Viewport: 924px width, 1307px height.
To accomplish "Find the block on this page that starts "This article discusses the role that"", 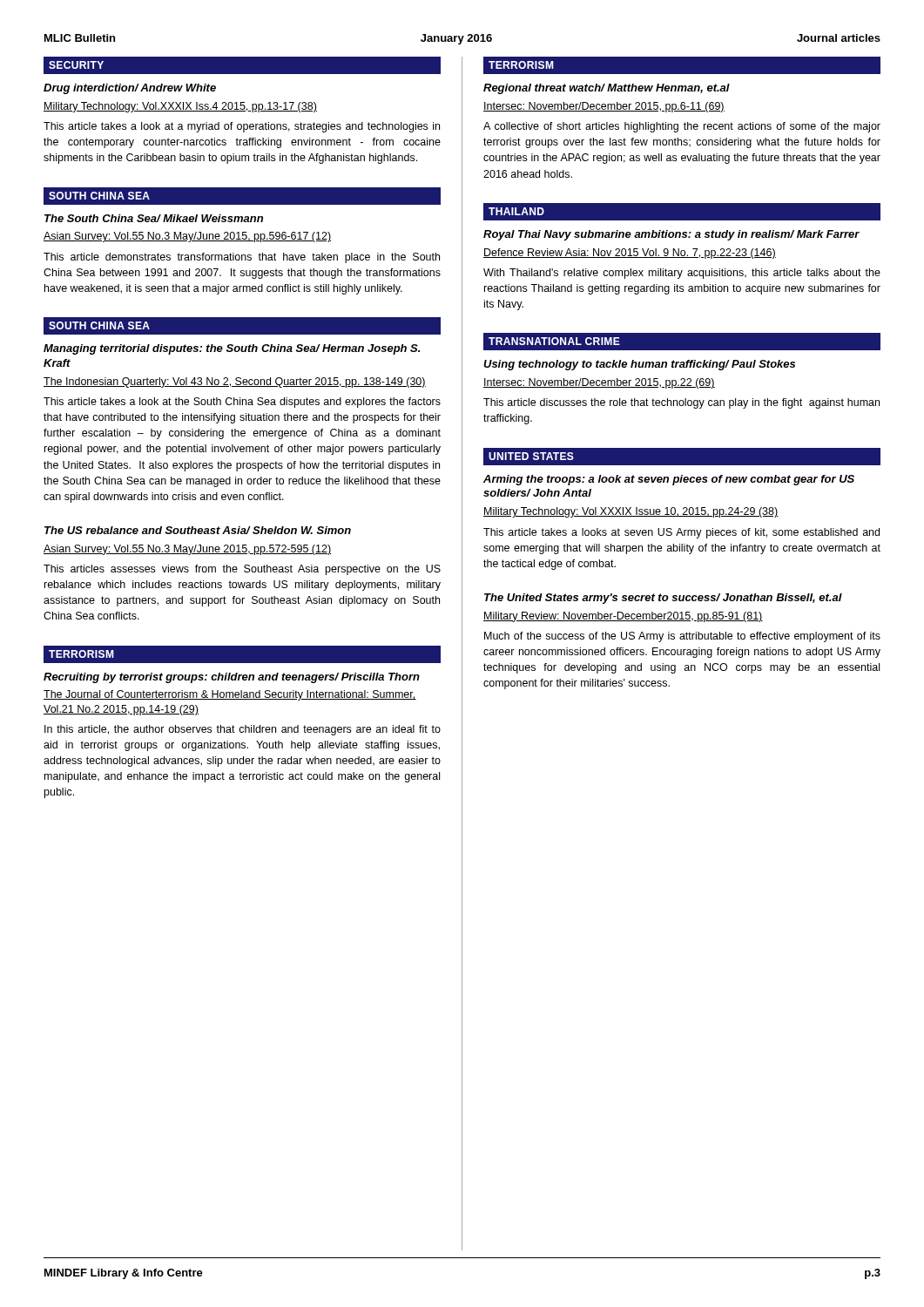I will [x=682, y=411].
